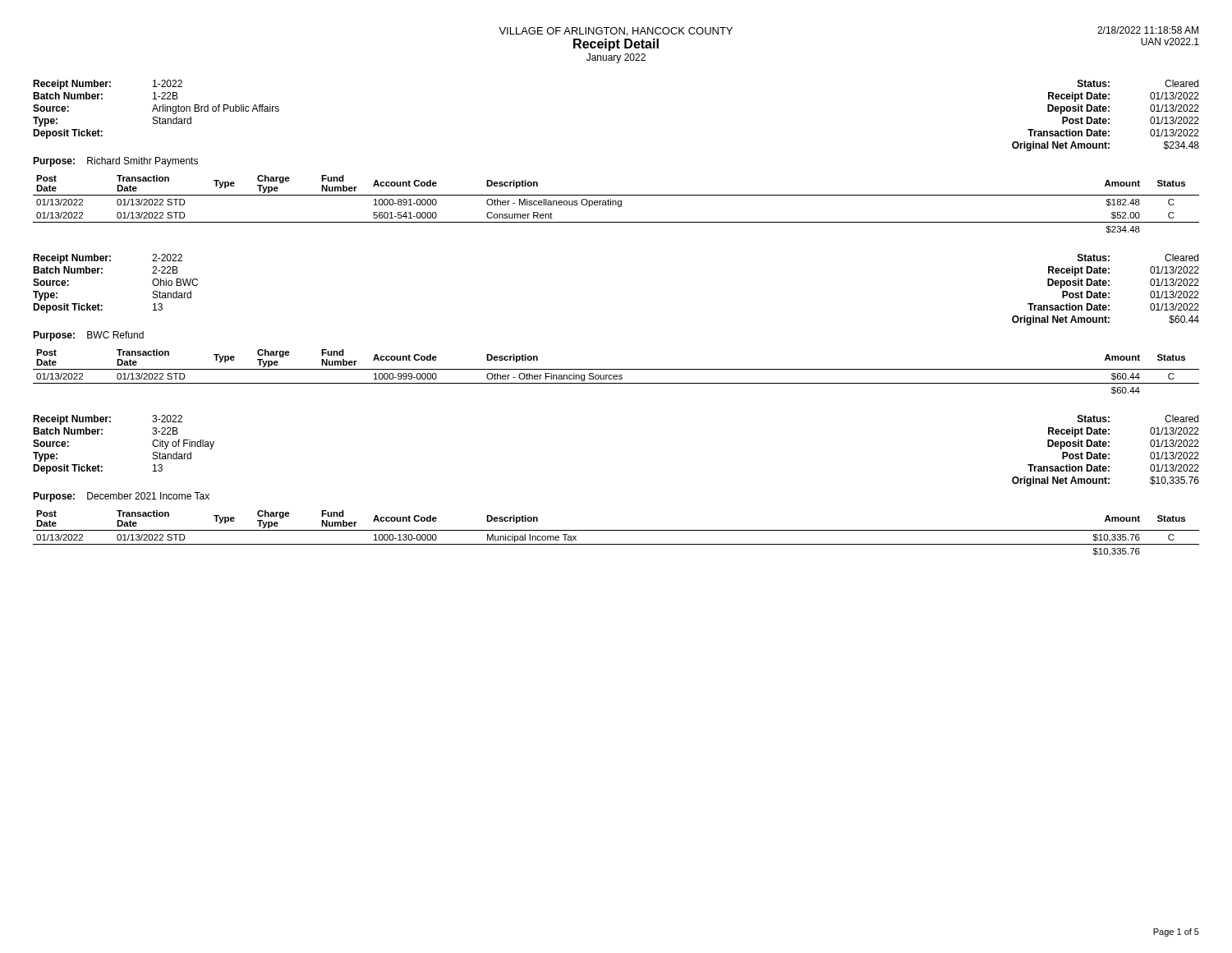Locate the table with the text "Receipt Number:3-2022 Batch Number:3-22B Source:City"
Screen dimensions: 953x1232
pos(616,450)
